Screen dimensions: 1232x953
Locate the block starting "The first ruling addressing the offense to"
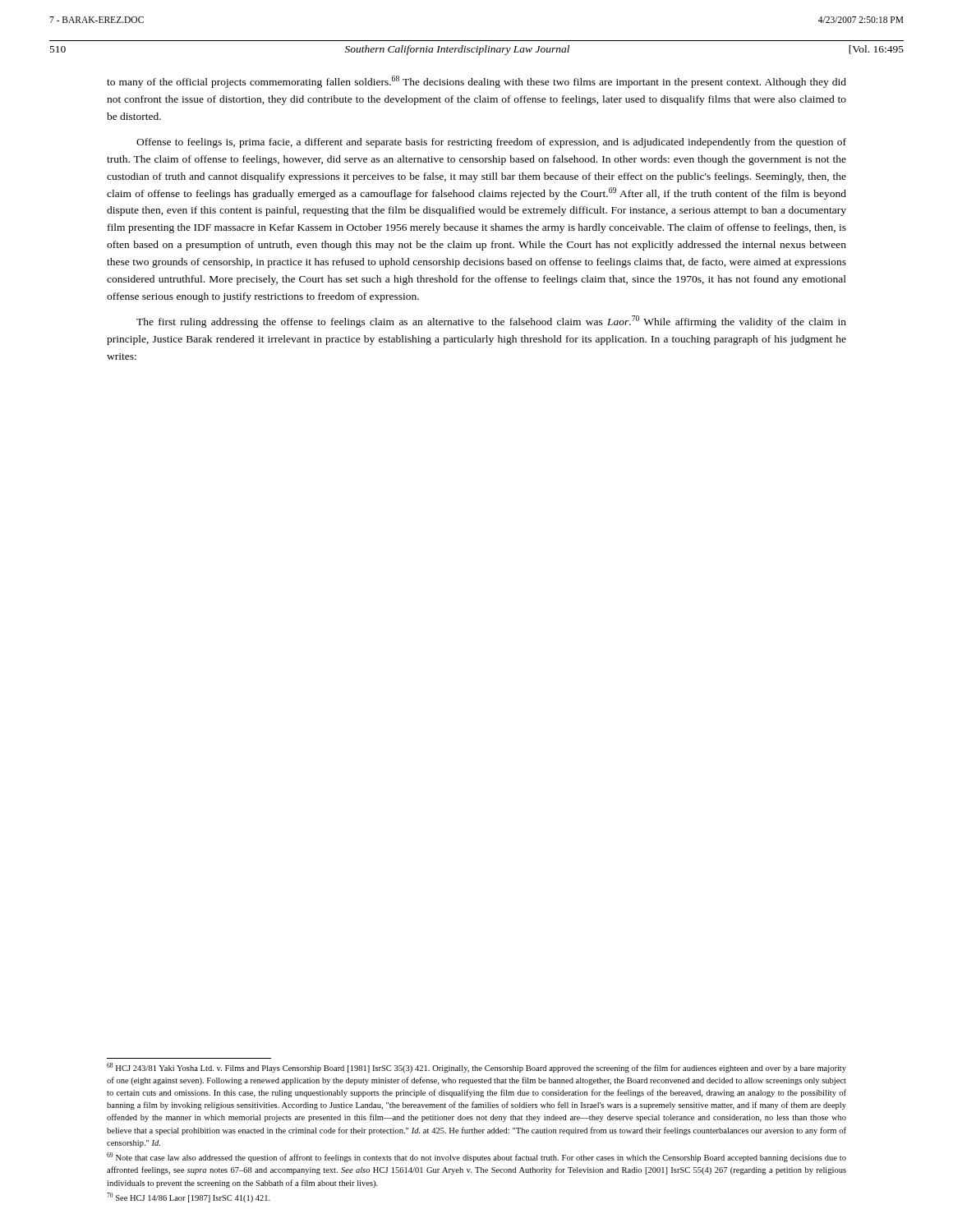[x=476, y=338]
